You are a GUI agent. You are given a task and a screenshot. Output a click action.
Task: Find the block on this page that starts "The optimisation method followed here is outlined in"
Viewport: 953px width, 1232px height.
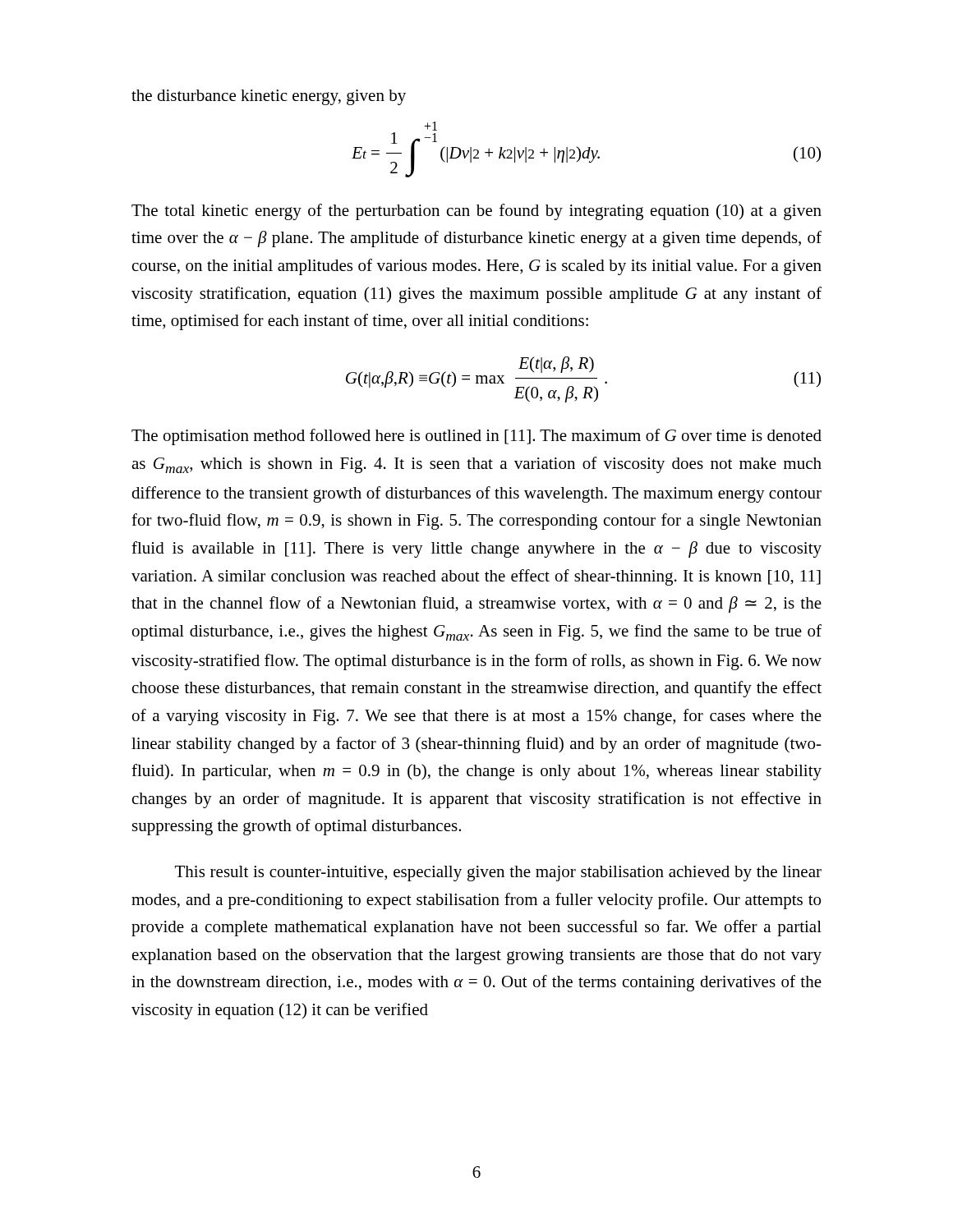pyautogui.click(x=476, y=631)
